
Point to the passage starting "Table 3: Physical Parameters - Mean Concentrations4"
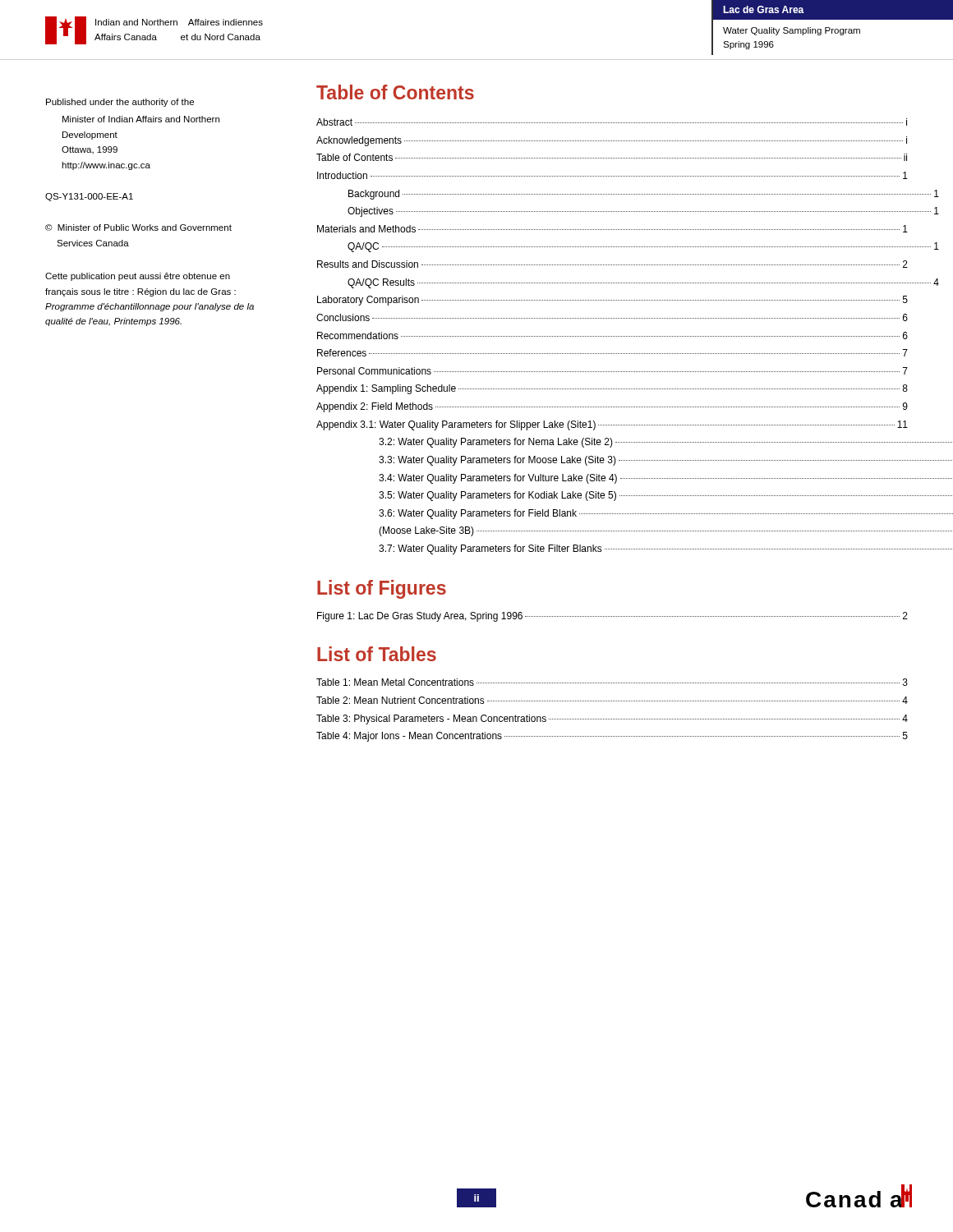(612, 719)
